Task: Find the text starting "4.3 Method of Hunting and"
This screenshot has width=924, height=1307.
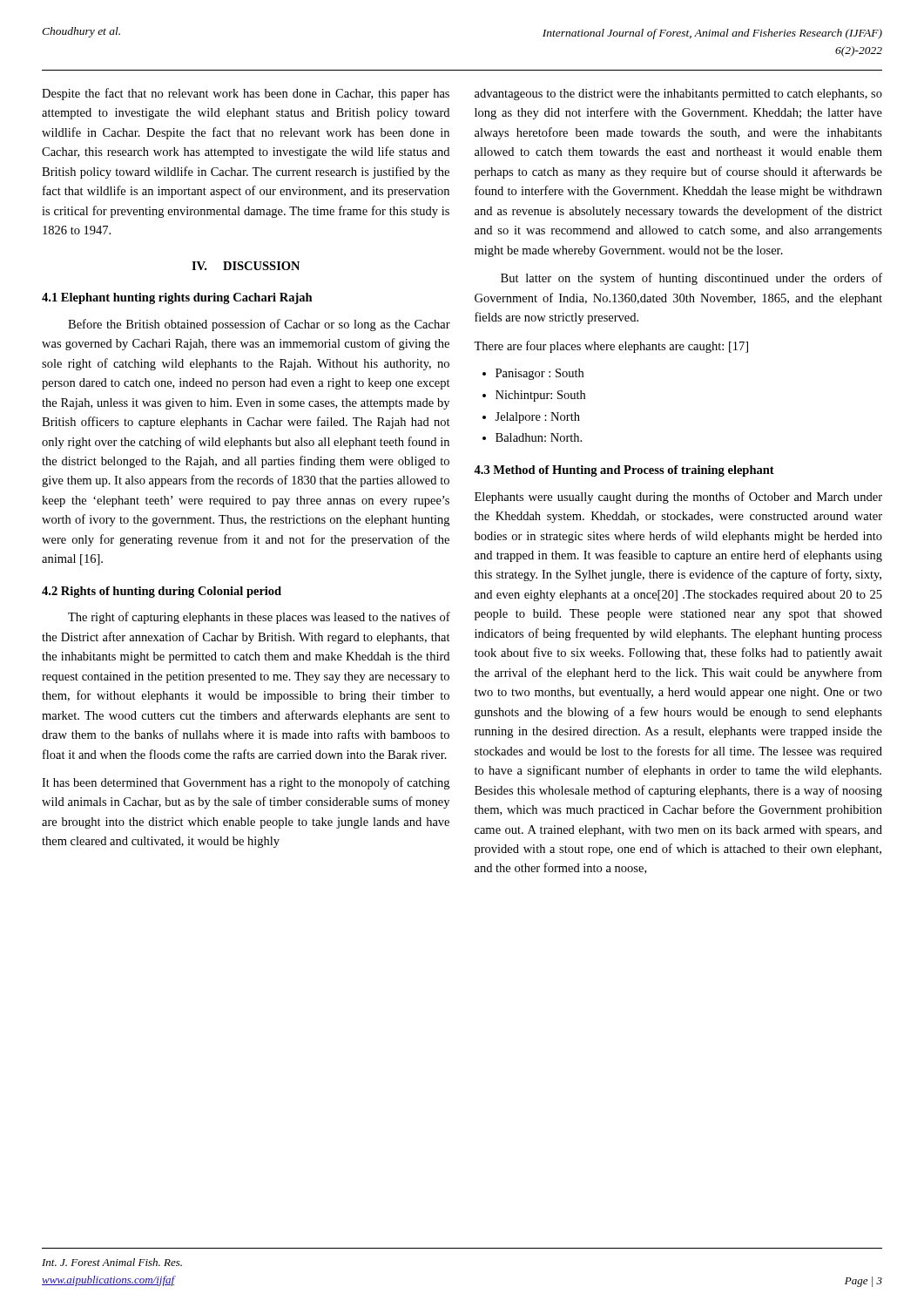Action: click(624, 470)
